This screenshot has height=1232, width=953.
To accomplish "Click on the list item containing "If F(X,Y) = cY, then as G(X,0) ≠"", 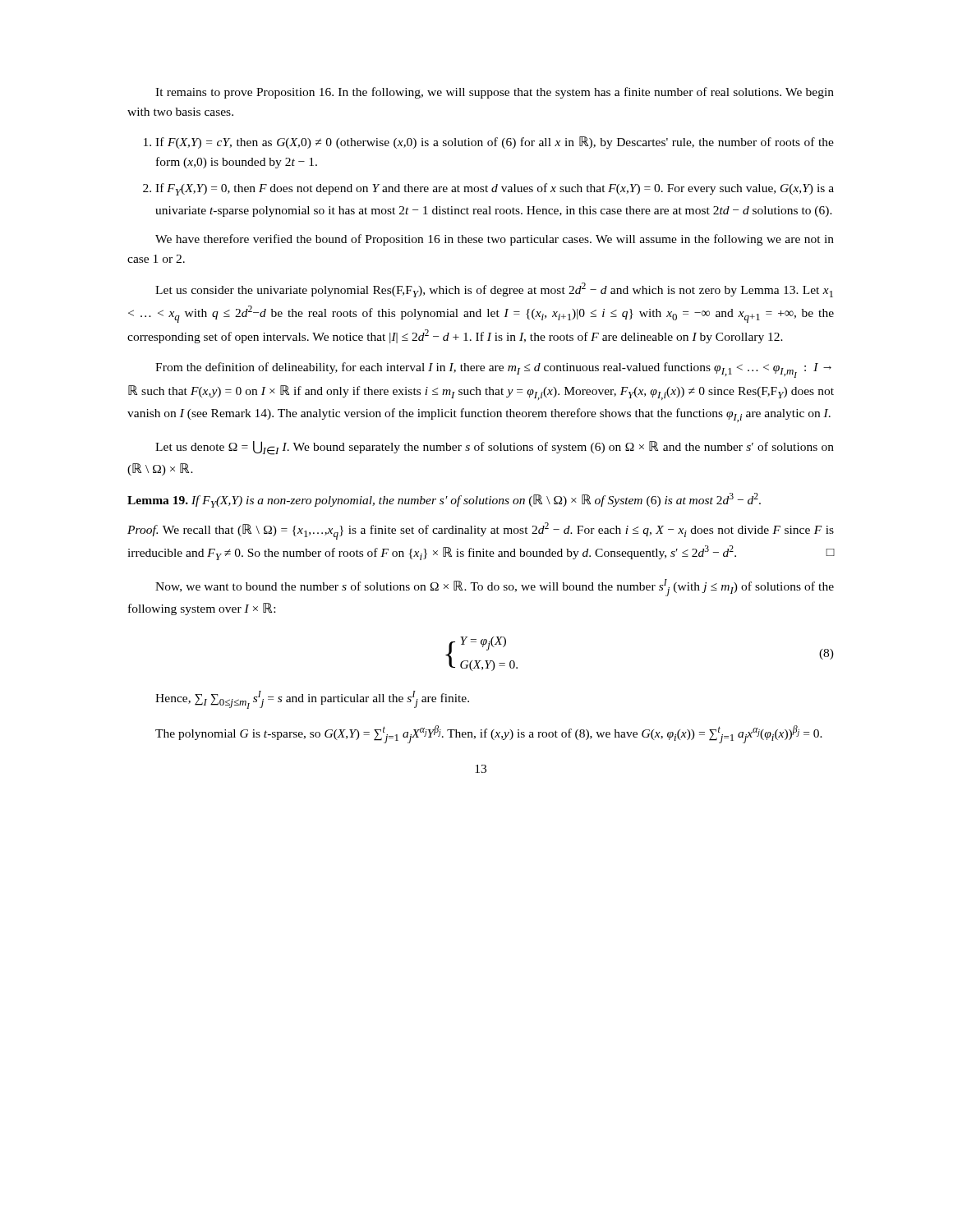I will tap(495, 152).
